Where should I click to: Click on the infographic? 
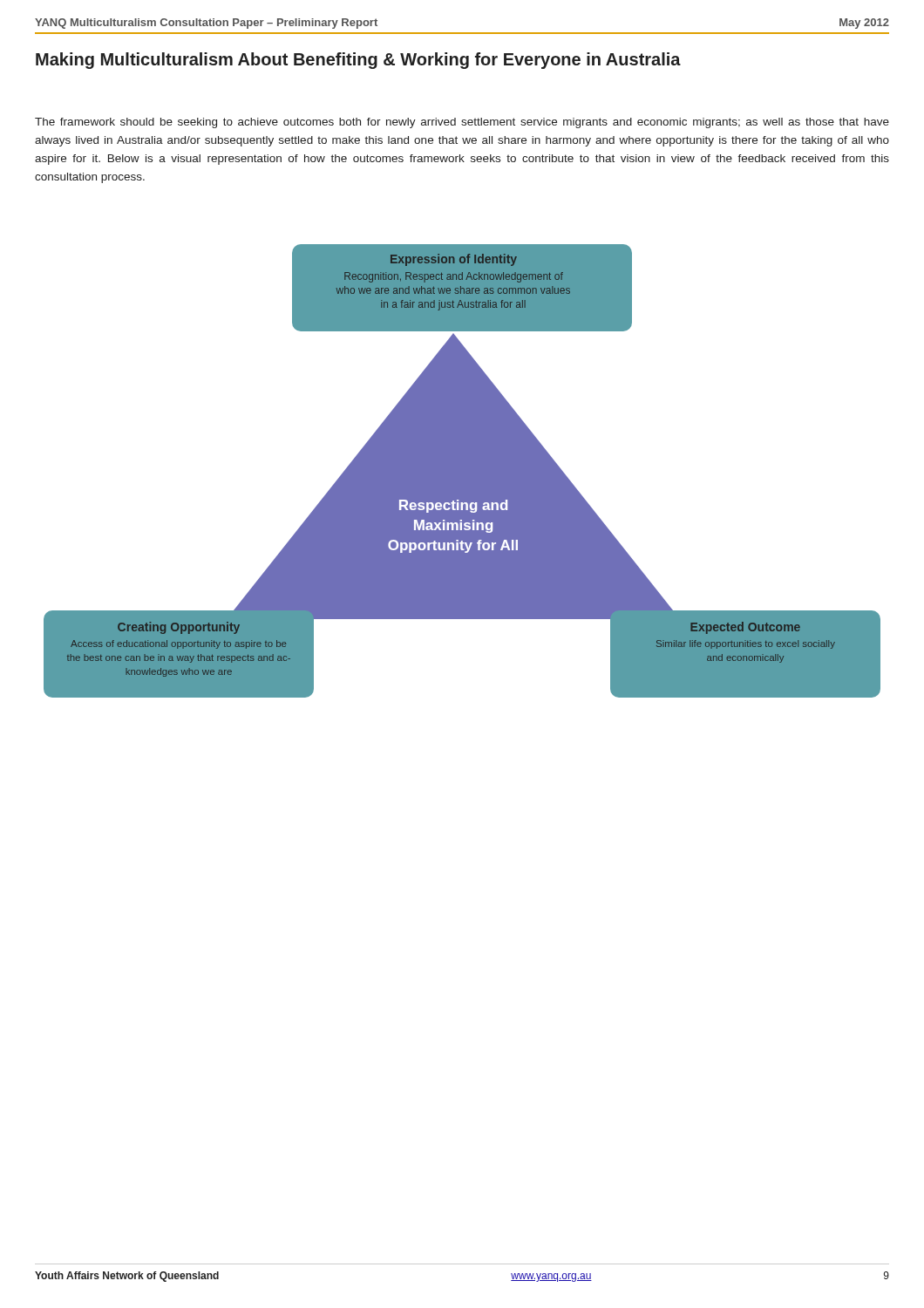(x=462, y=475)
